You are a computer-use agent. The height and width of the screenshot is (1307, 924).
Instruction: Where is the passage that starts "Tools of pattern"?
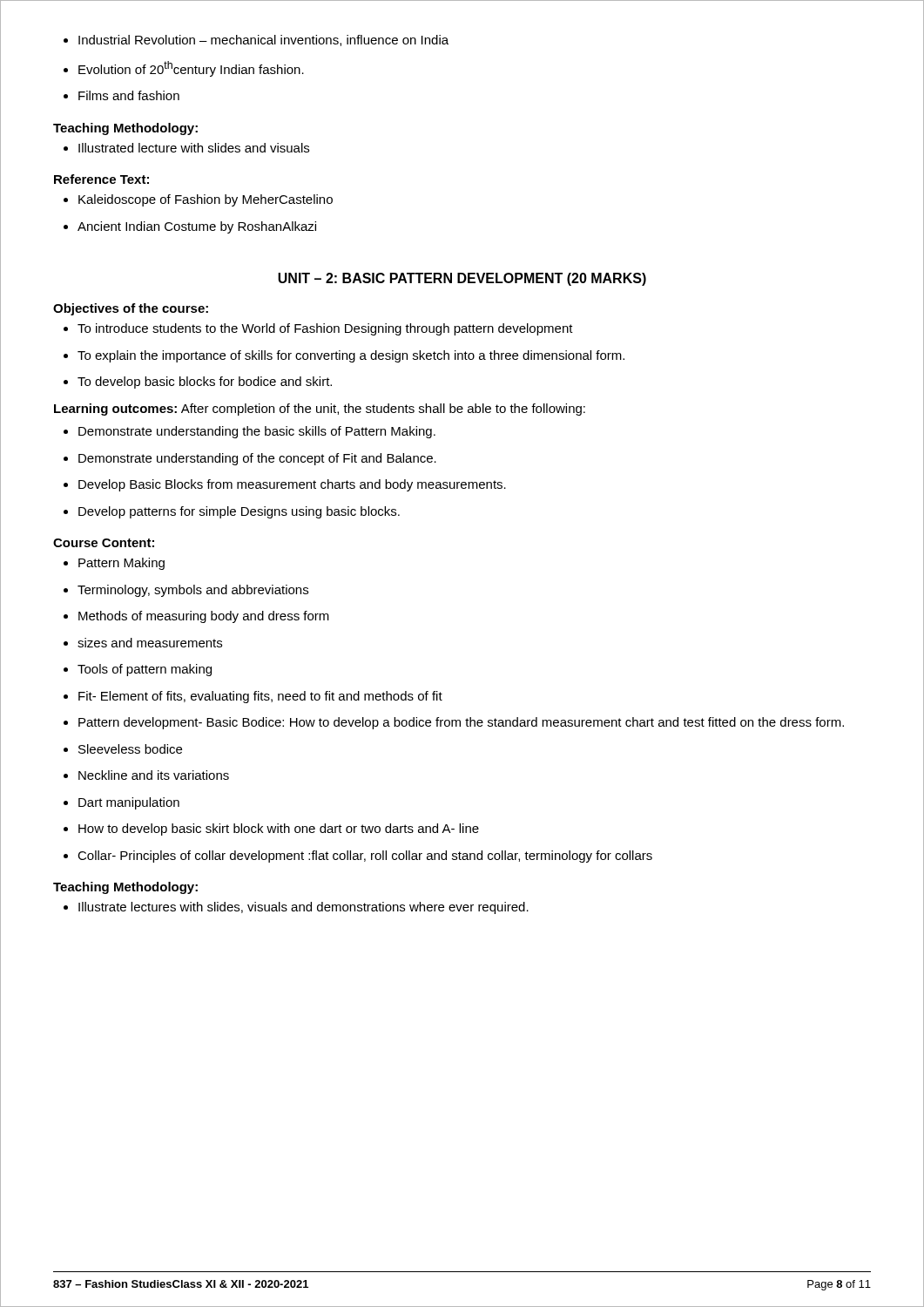pyautogui.click(x=138, y=670)
